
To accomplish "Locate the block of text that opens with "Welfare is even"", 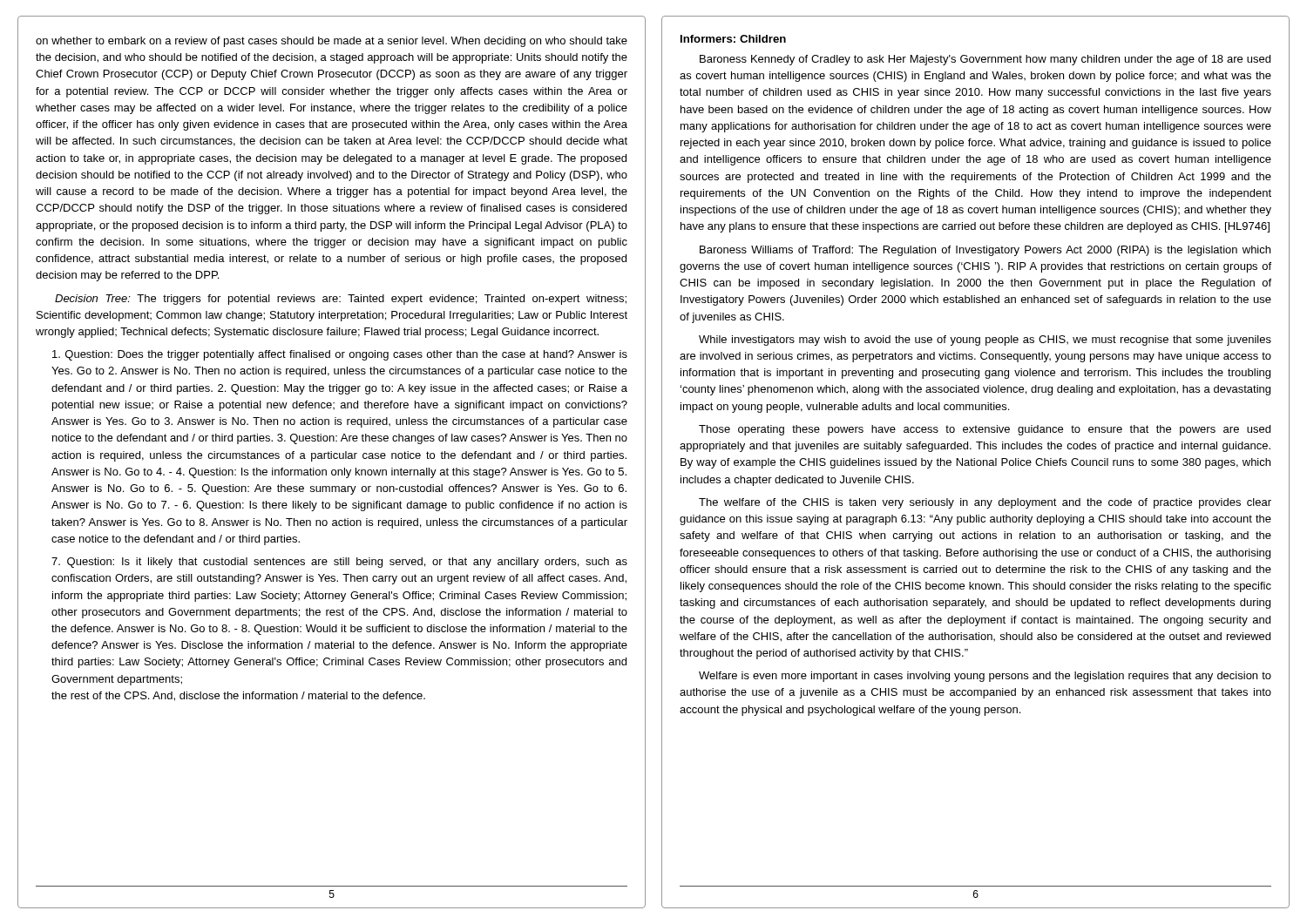I will click(975, 692).
